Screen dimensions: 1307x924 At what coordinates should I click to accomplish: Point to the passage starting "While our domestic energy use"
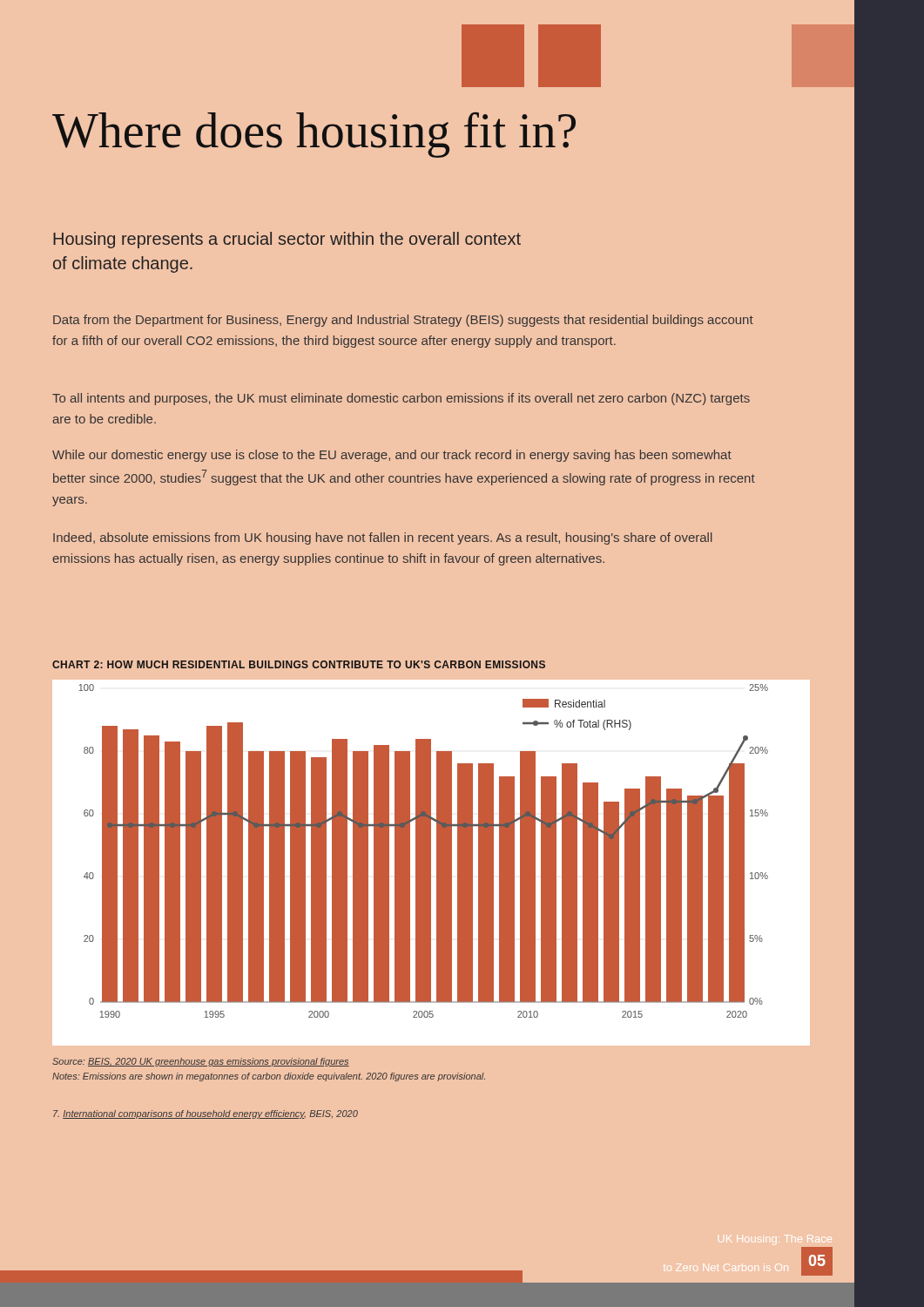point(404,477)
